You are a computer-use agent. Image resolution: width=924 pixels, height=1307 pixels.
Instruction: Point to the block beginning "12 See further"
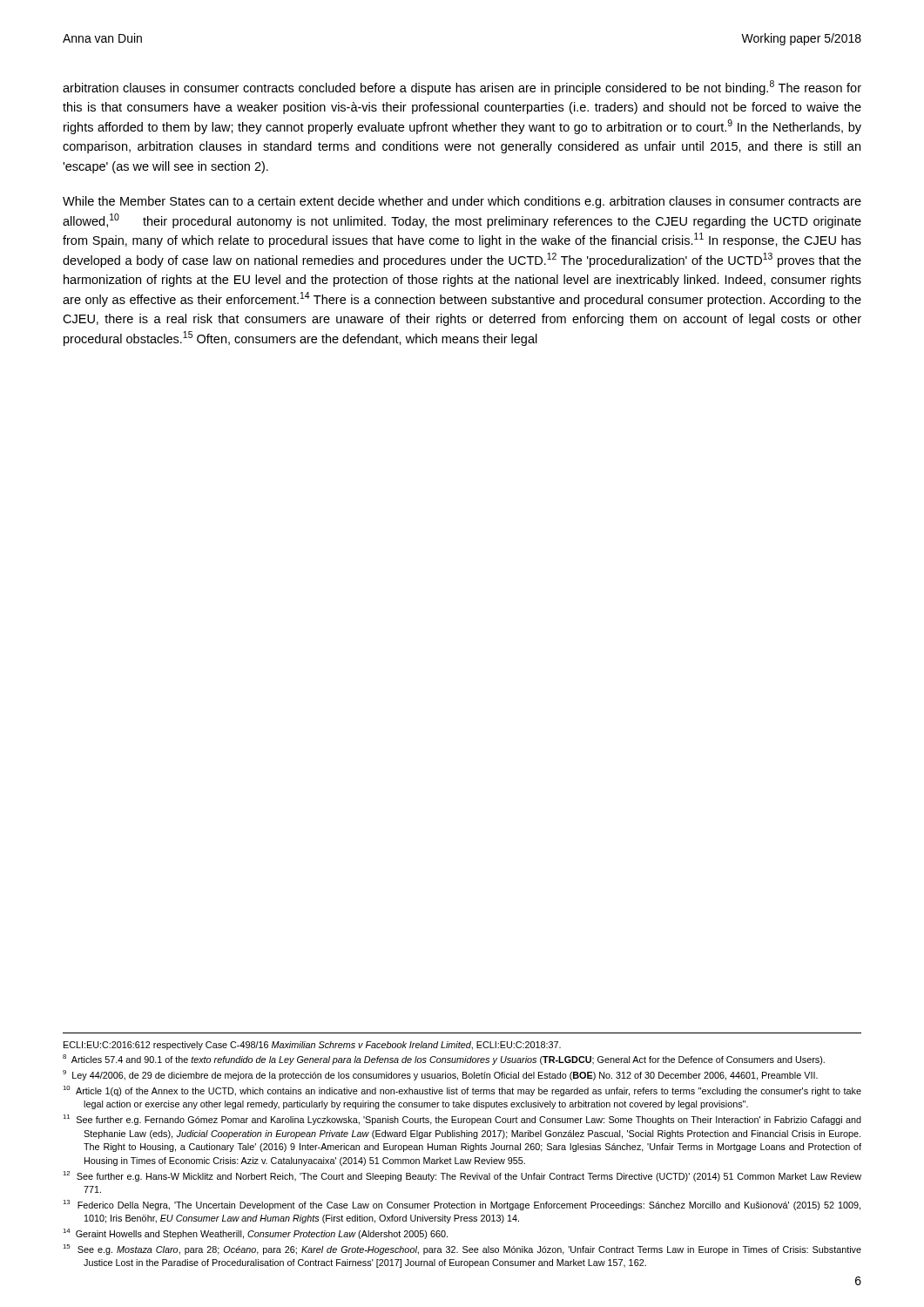tap(462, 1182)
